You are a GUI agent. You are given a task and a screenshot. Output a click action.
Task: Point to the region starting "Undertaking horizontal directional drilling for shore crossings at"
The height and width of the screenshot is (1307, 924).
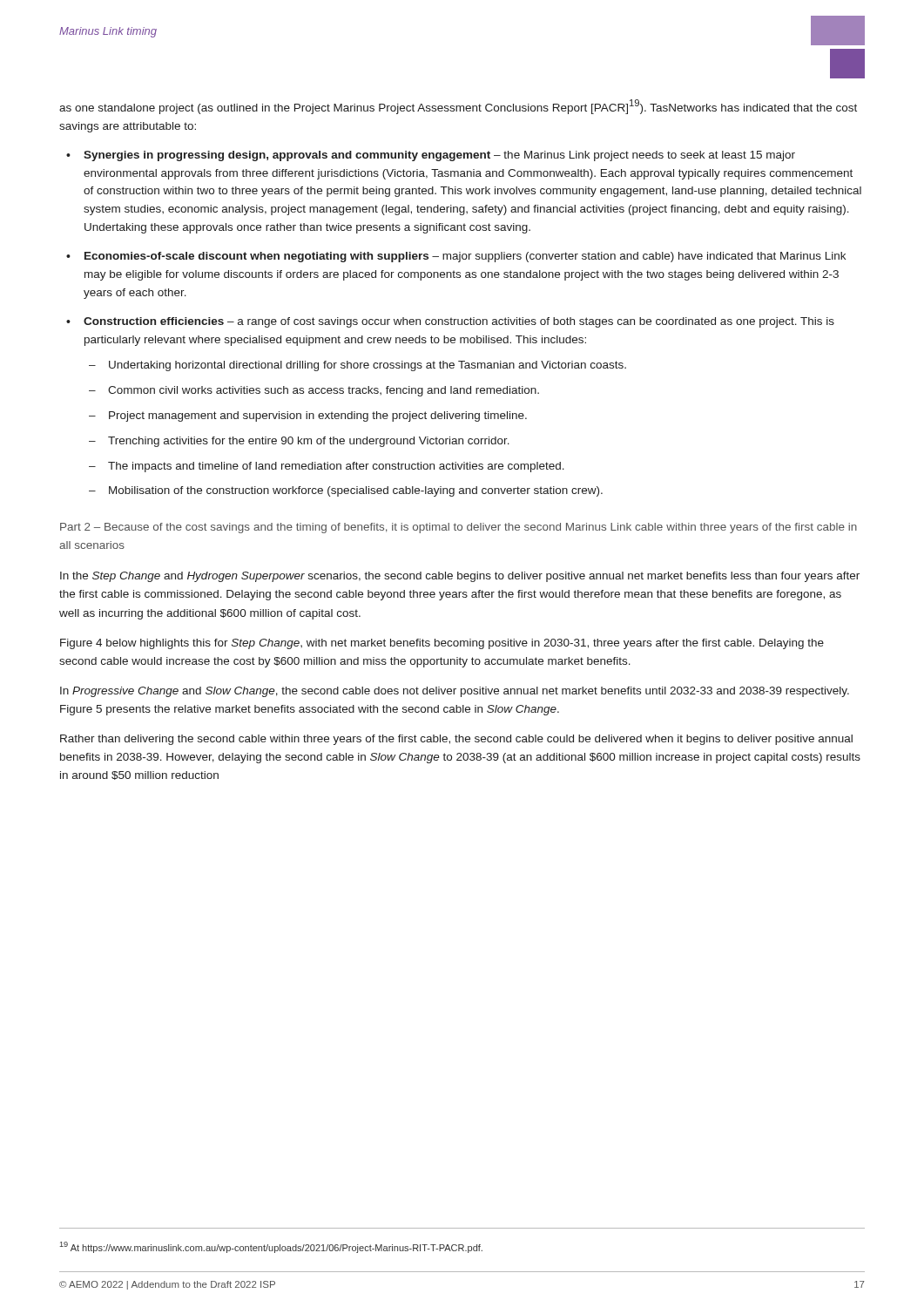tap(368, 365)
